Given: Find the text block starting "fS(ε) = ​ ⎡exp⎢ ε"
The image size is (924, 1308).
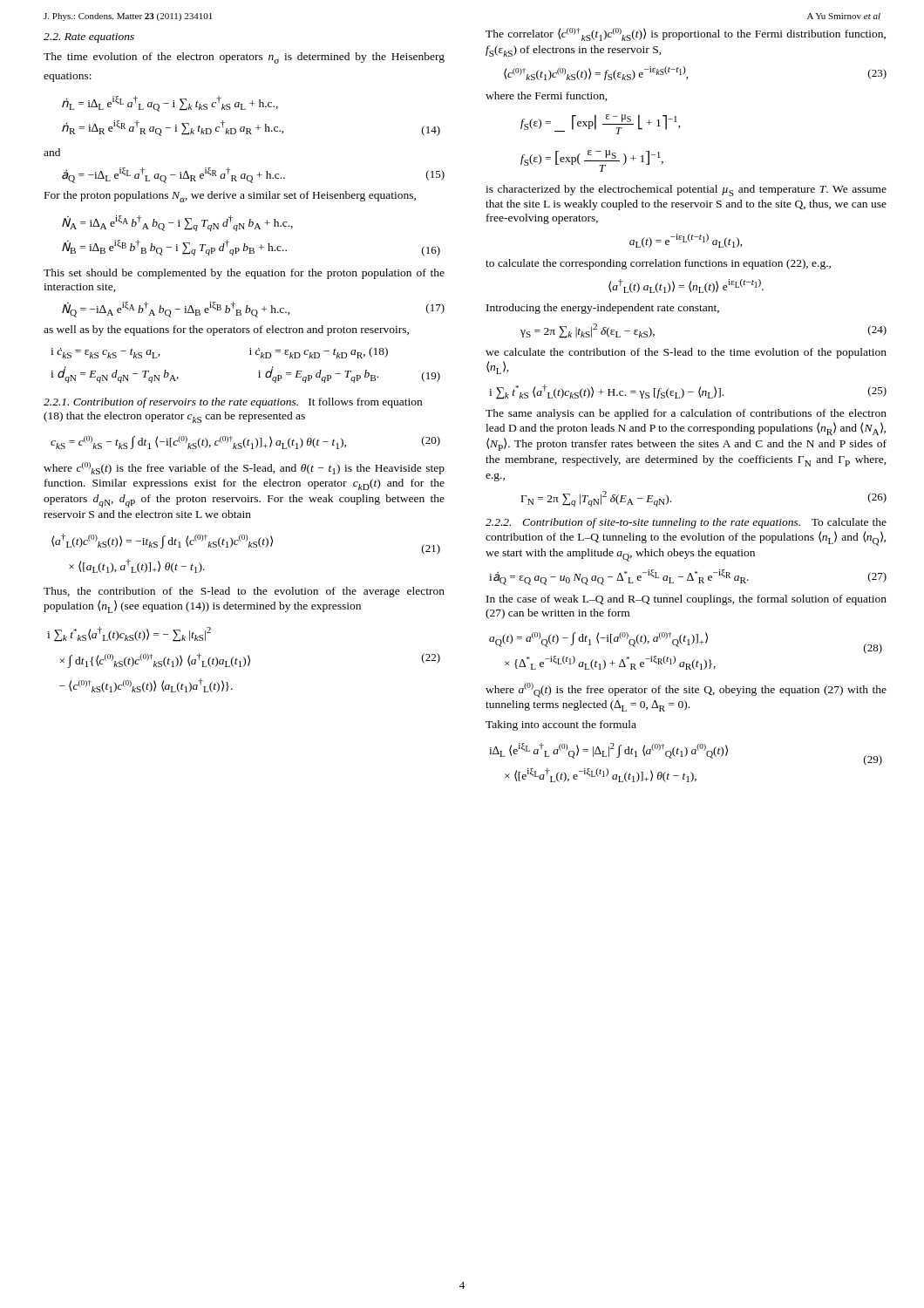Looking at the screenshot, I should pyautogui.click(x=583, y=124).
